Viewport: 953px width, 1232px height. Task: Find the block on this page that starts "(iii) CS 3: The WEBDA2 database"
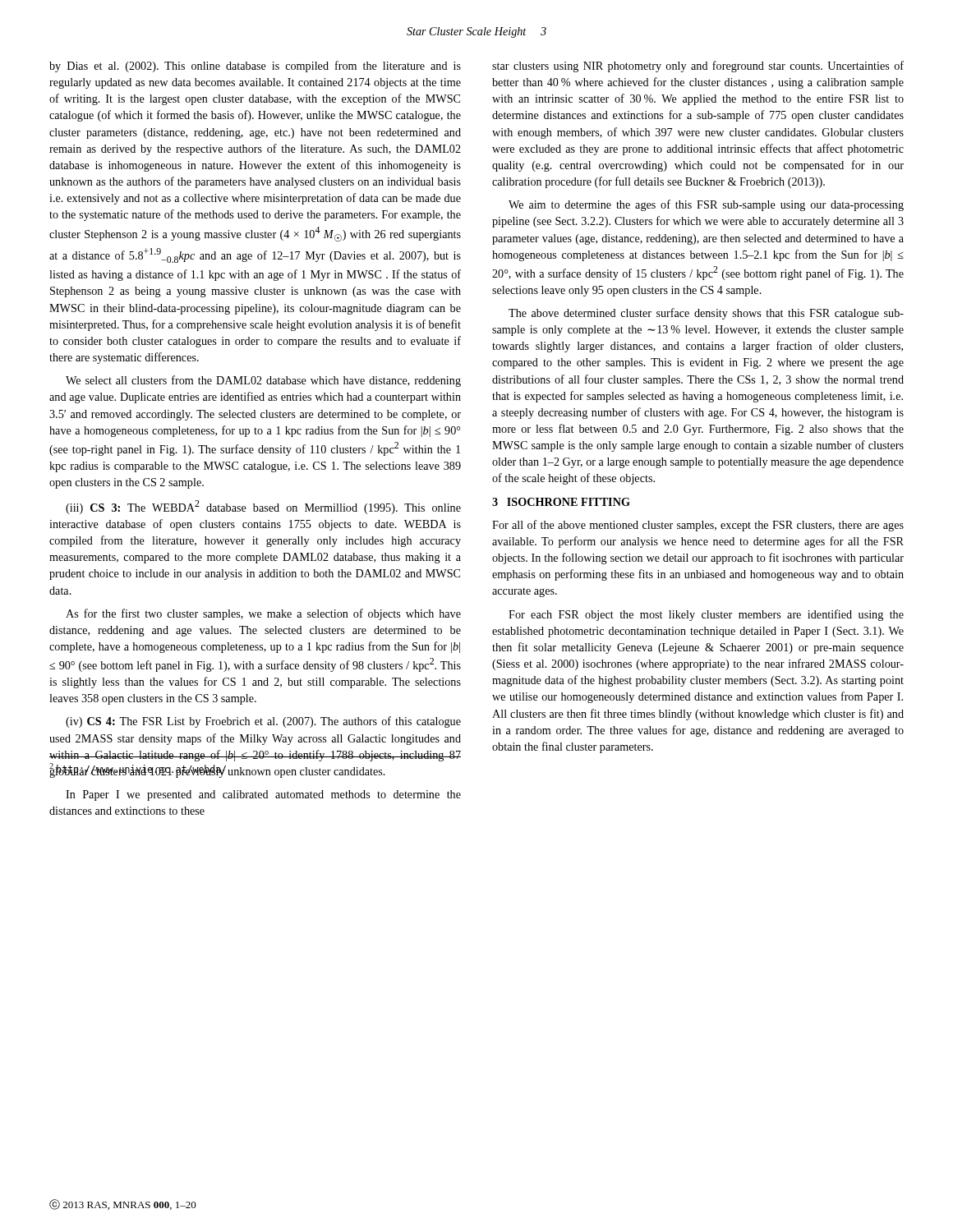click(255, 548)
